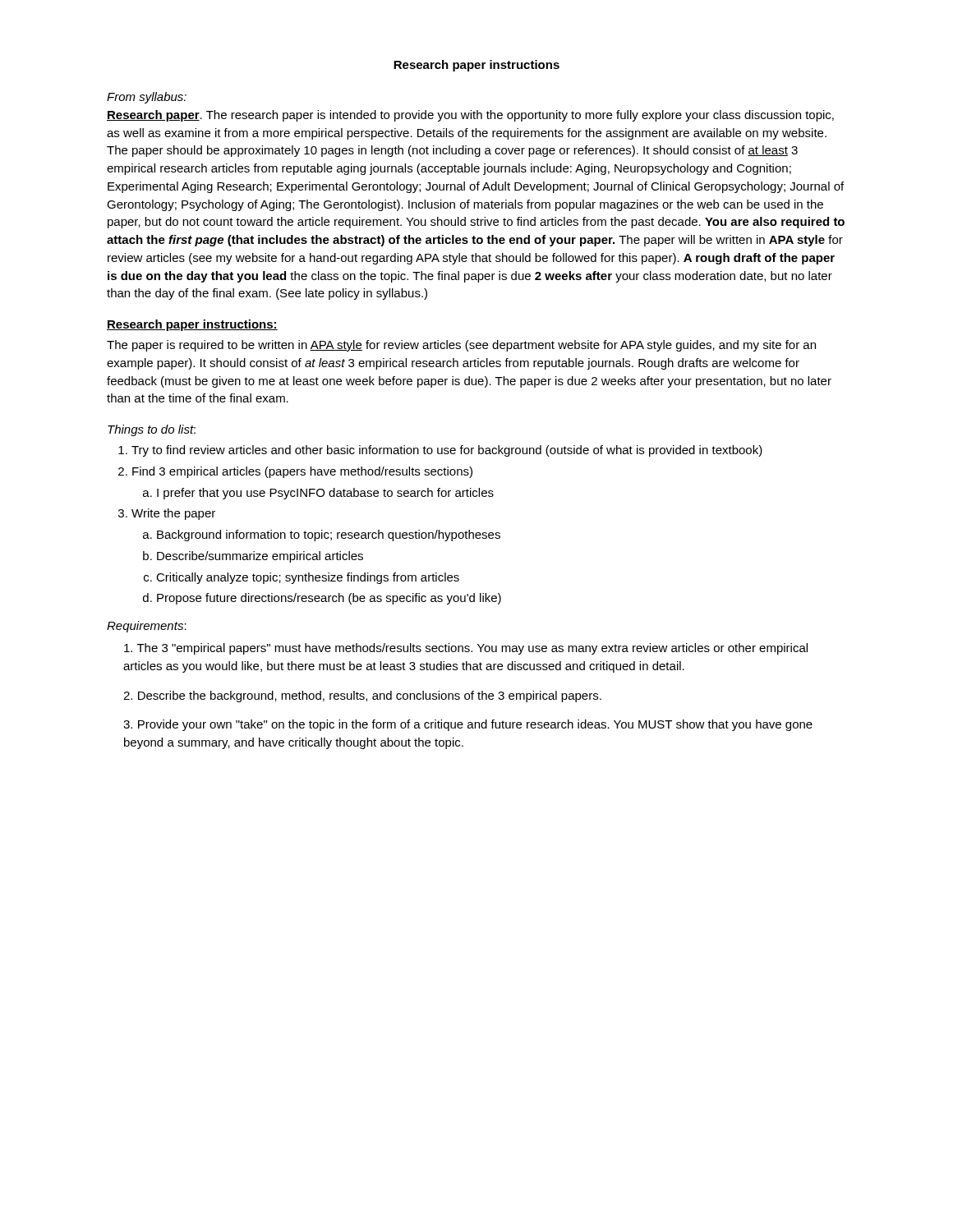Find the list item containing "3. Provide your own "take" on the topic"
Viewport: 953px width, 1232px height.
468,733
